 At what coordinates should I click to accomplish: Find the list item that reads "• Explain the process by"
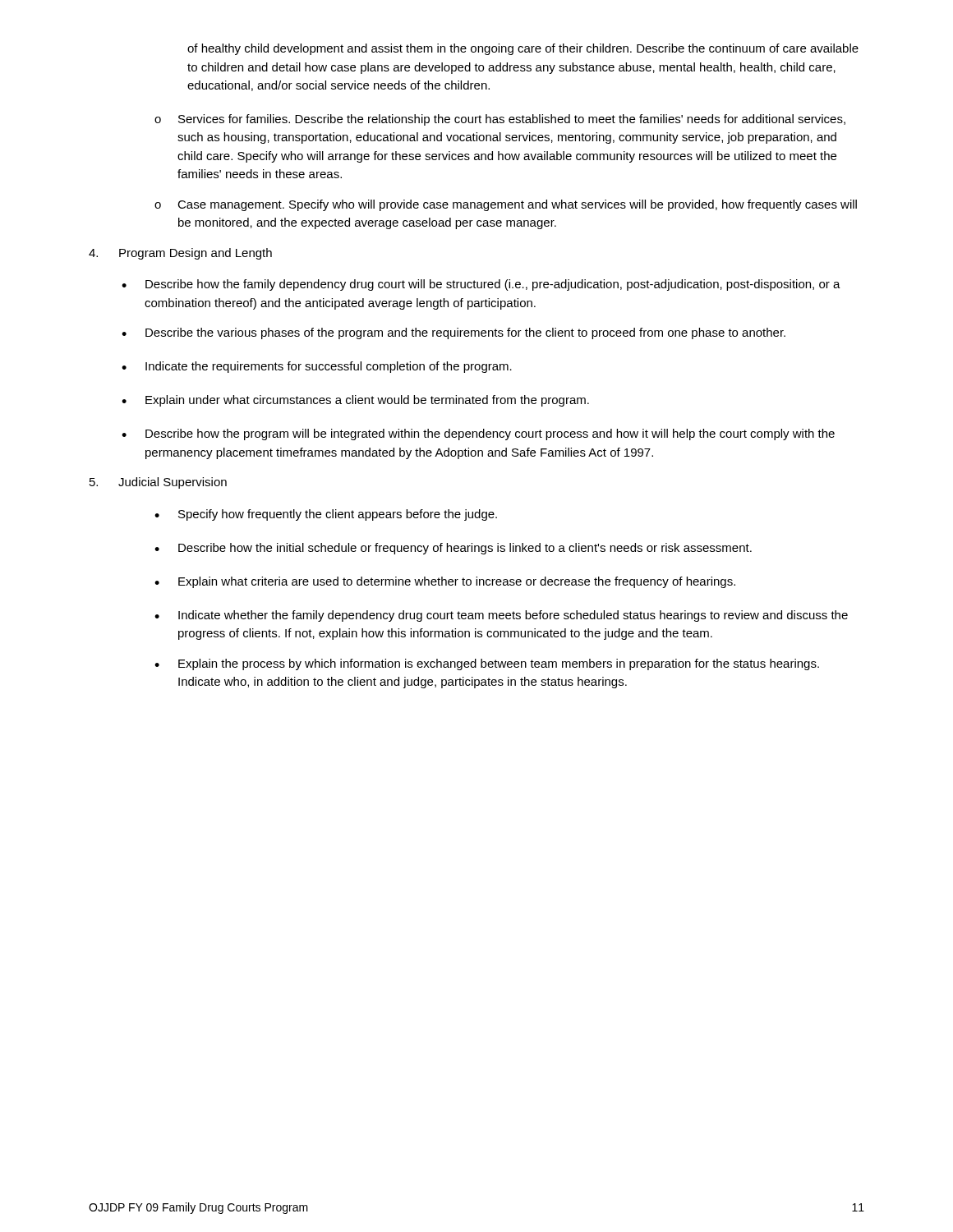pos(509,673)
